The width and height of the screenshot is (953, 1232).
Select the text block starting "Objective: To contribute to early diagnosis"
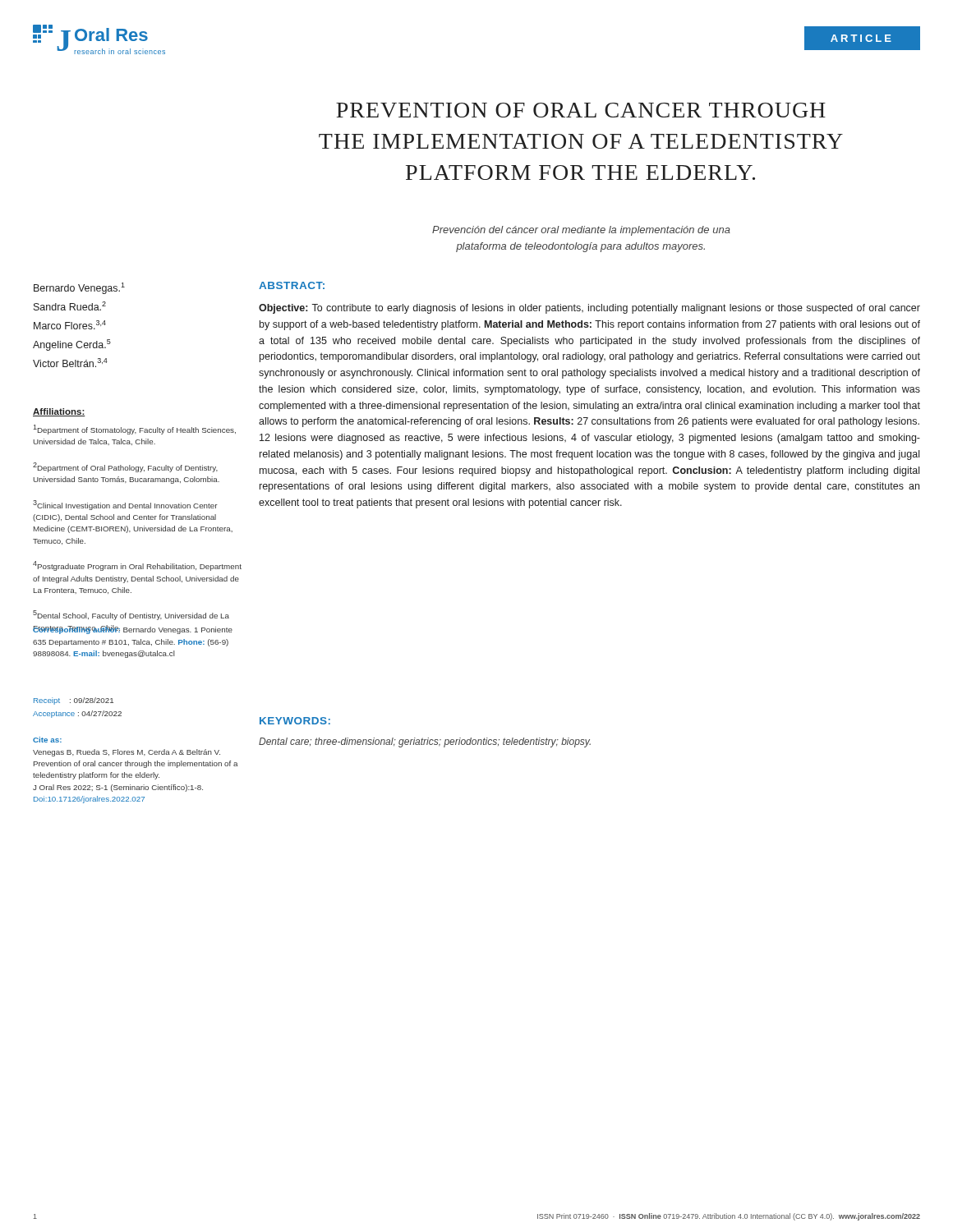click(589, 406)
